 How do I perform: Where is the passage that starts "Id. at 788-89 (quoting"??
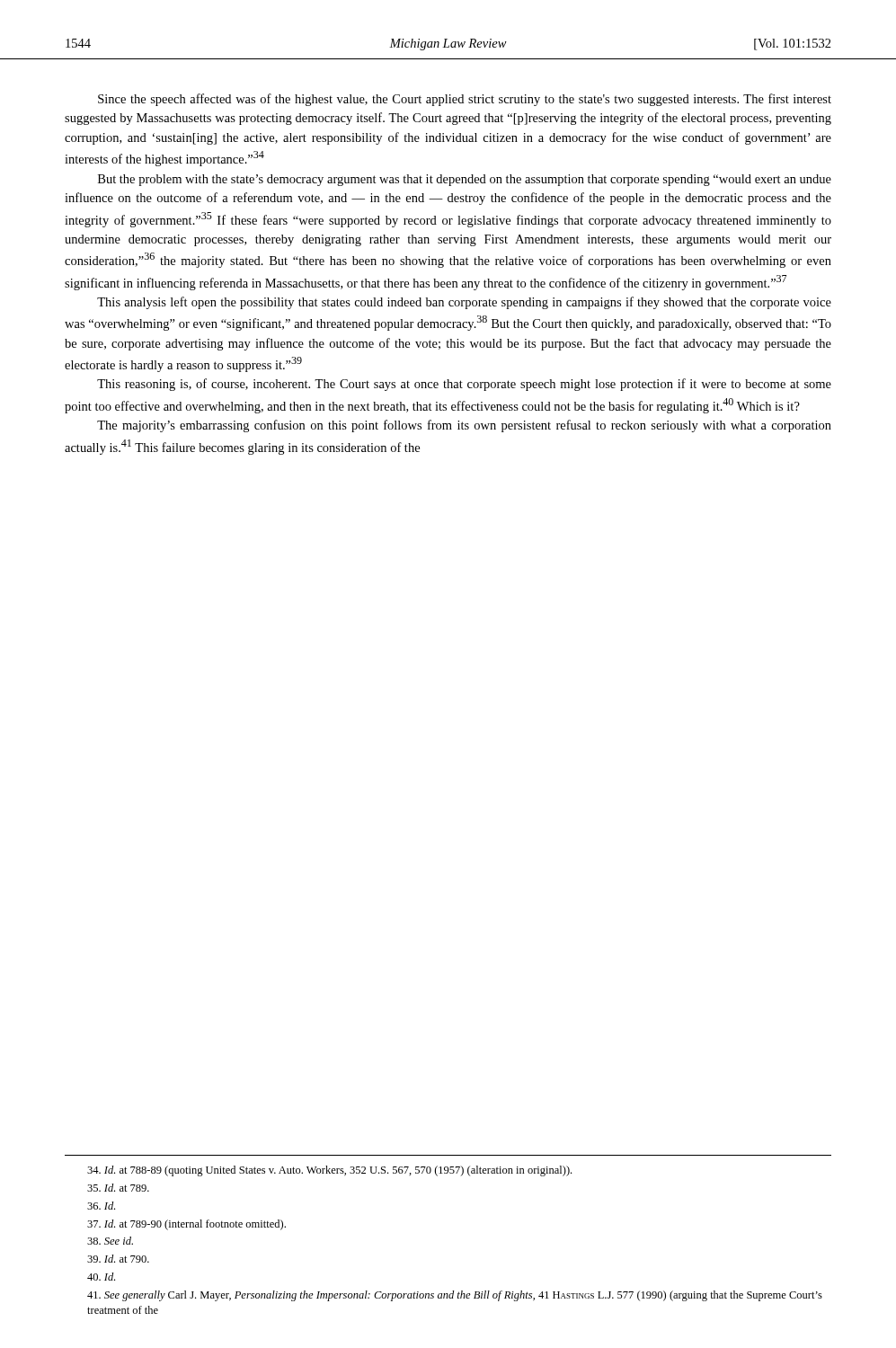click(x=448, y=1171)
